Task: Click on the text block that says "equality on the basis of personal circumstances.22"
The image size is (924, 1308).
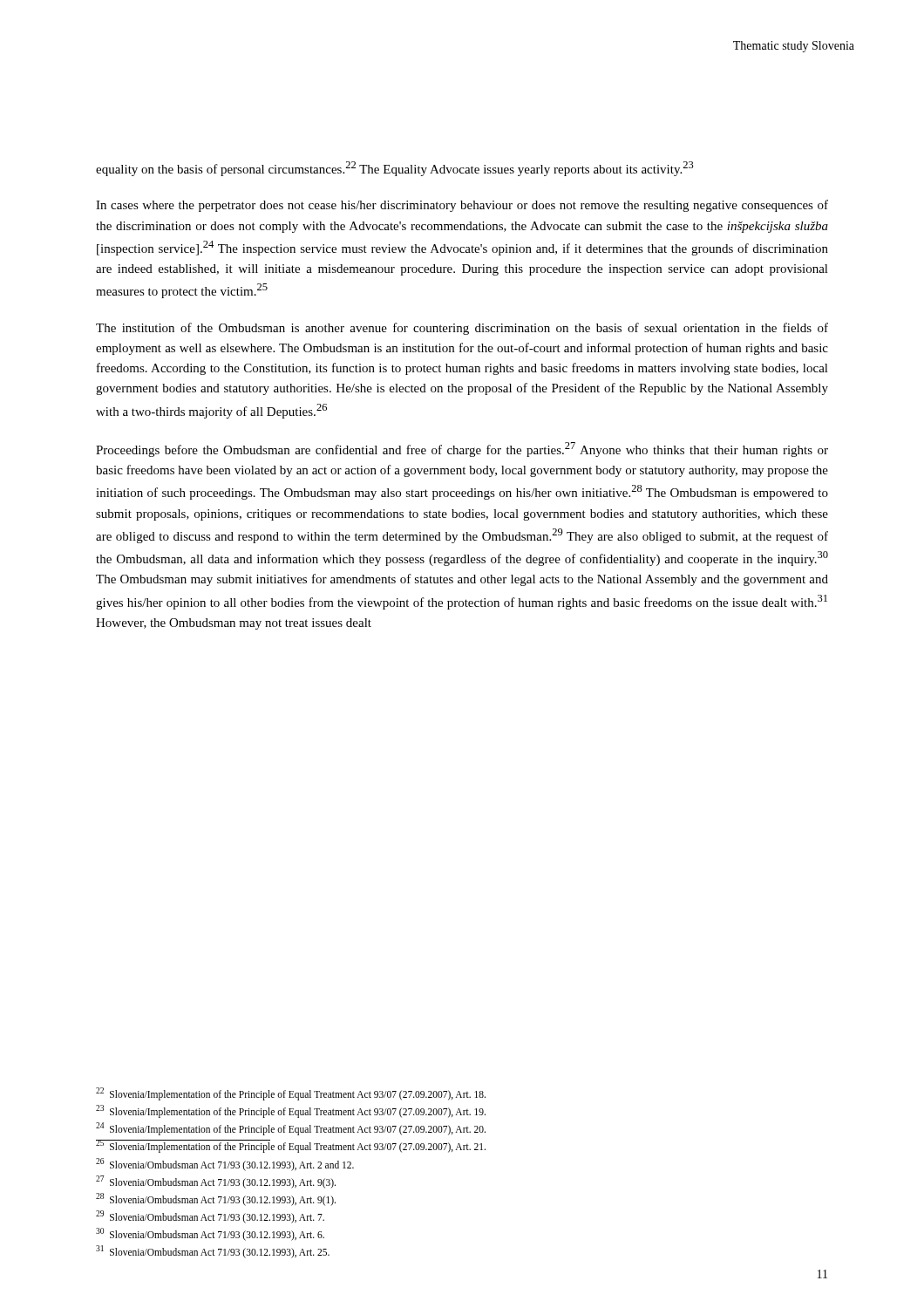Action: pyautogui.click(x=462, y=168)
